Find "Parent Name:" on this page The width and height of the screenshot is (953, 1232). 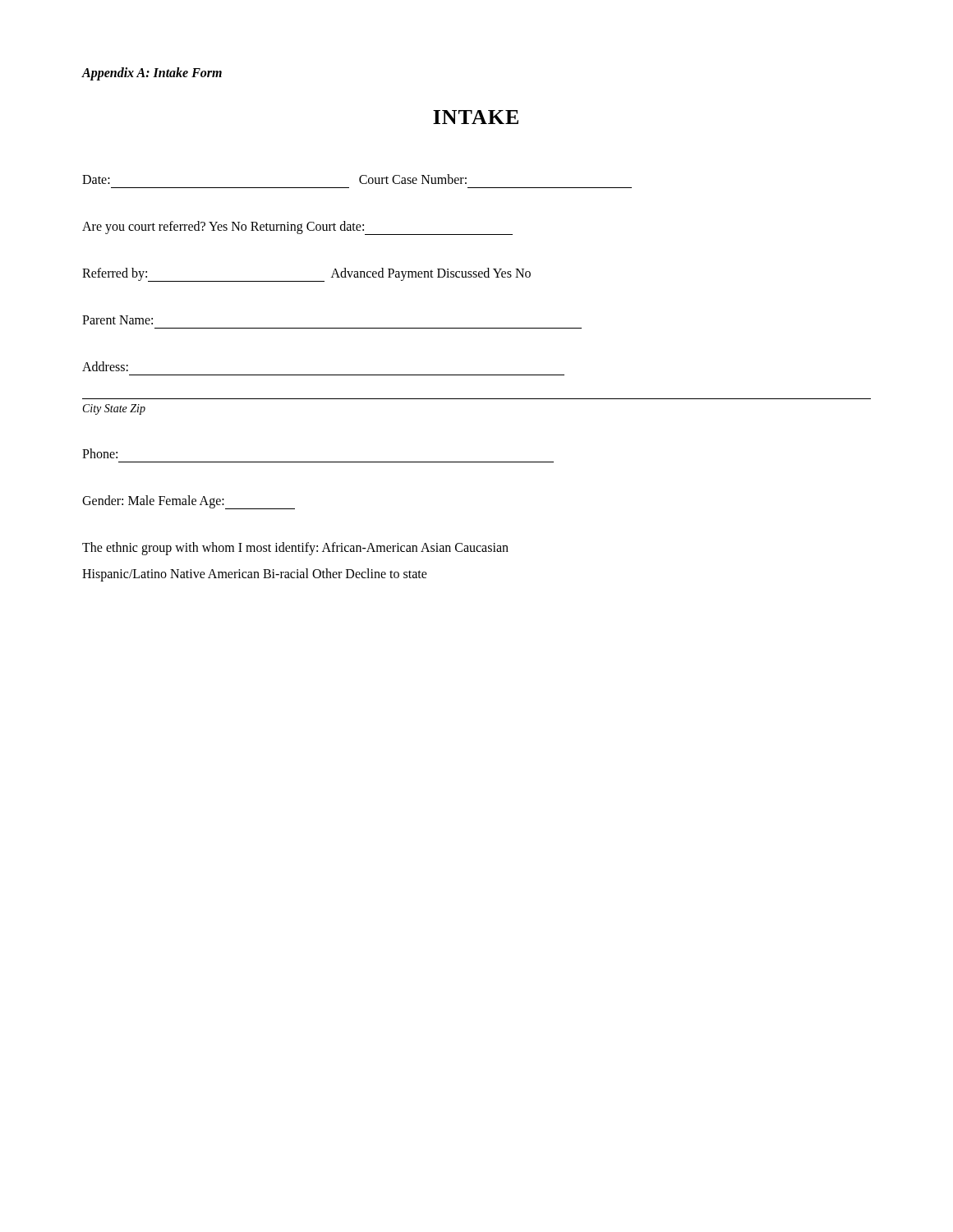332,321
